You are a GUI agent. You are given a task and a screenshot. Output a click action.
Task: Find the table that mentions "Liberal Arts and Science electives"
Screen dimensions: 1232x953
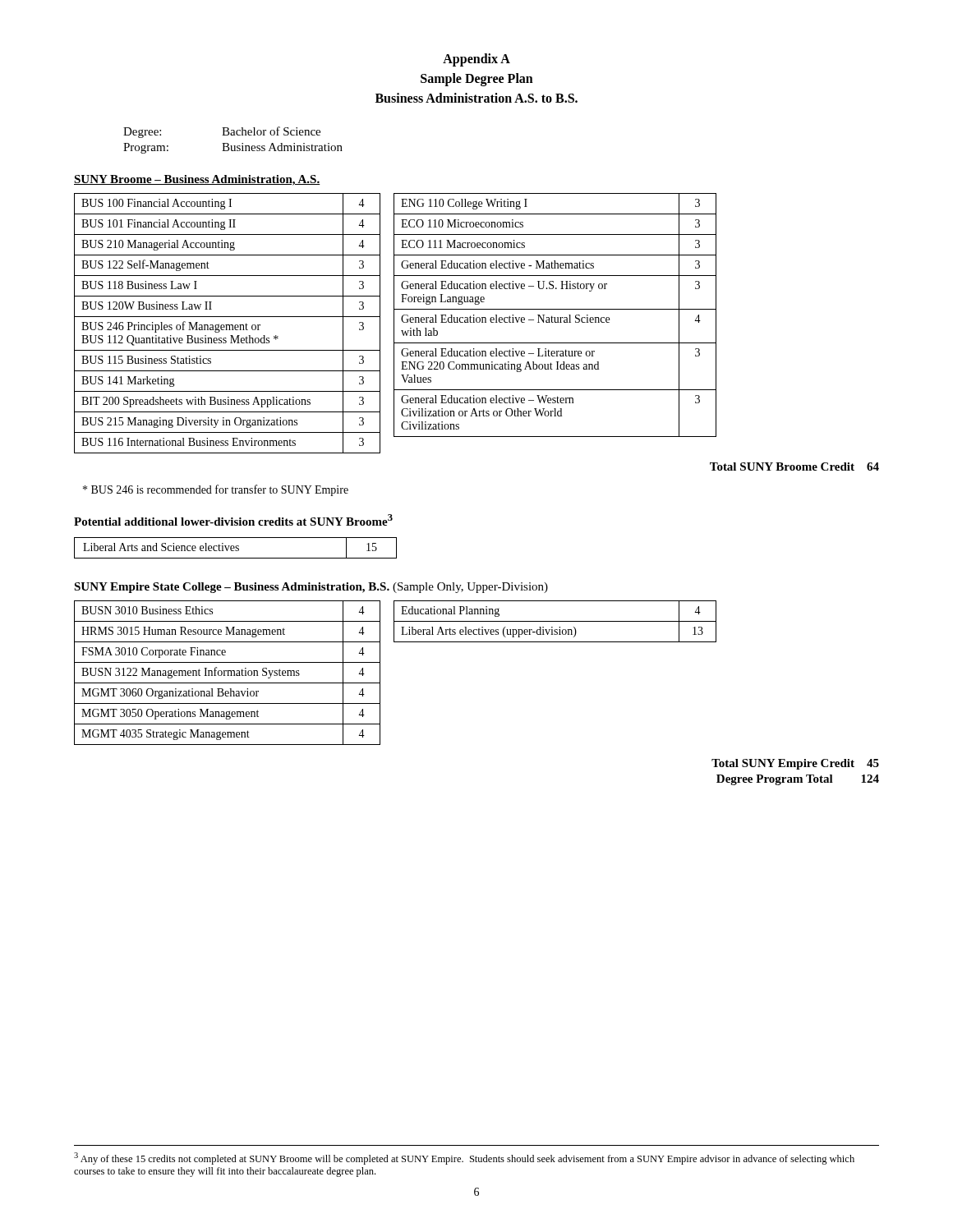point(476,548)
